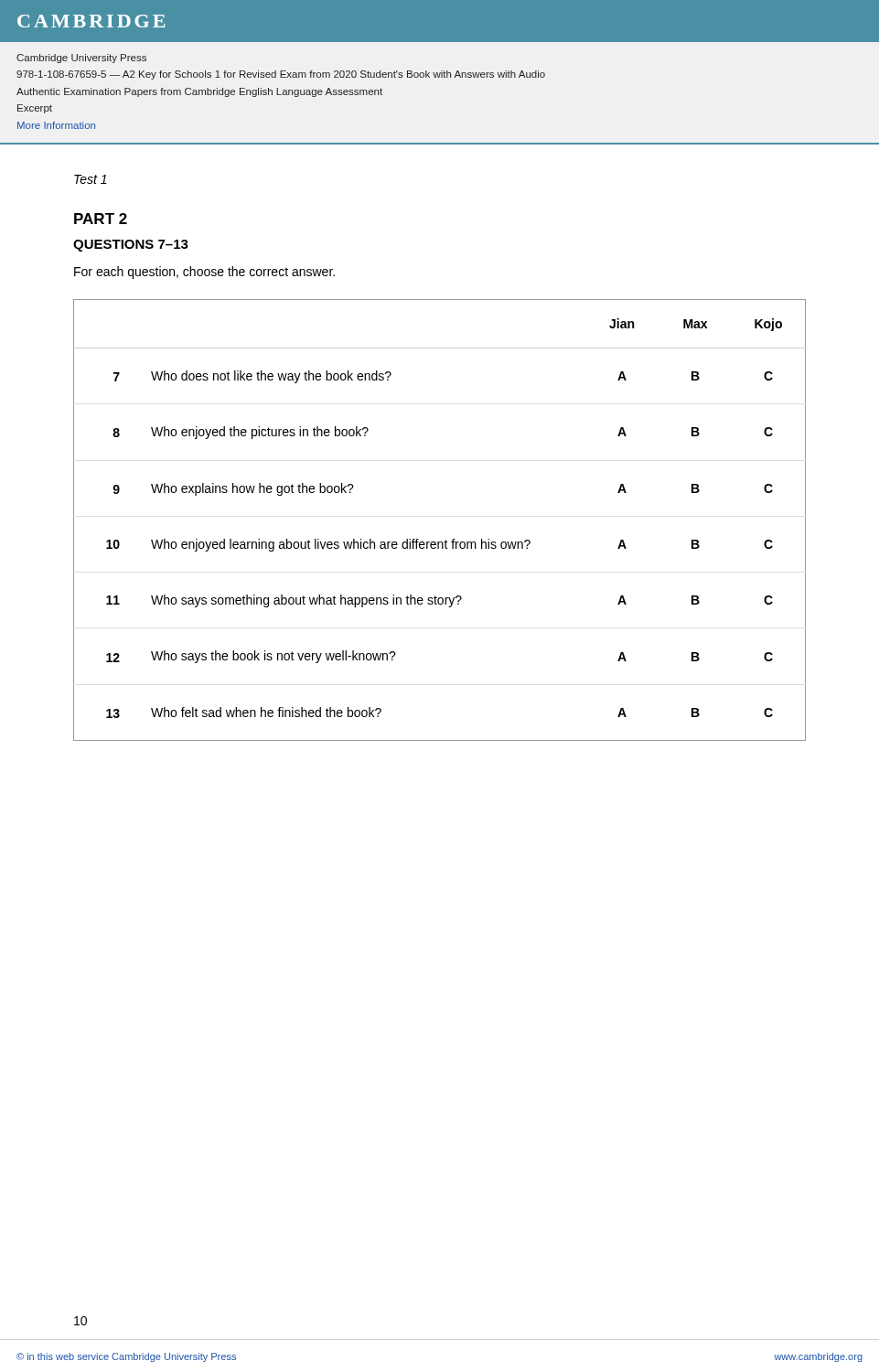Select the section header that says "QUESTIONS 7–13"

point(131,244)
